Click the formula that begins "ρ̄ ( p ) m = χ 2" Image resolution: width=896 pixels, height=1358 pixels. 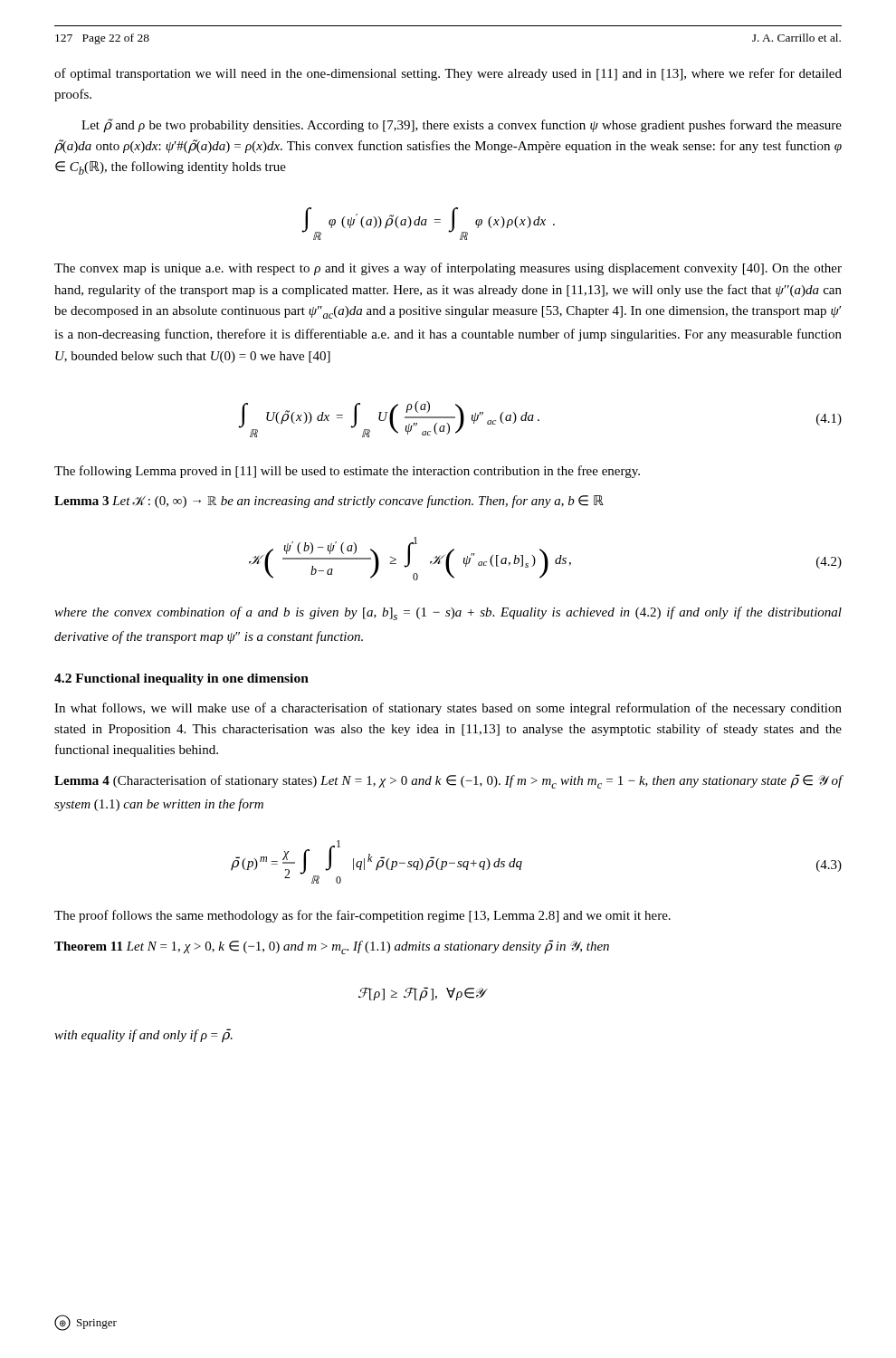448,860
